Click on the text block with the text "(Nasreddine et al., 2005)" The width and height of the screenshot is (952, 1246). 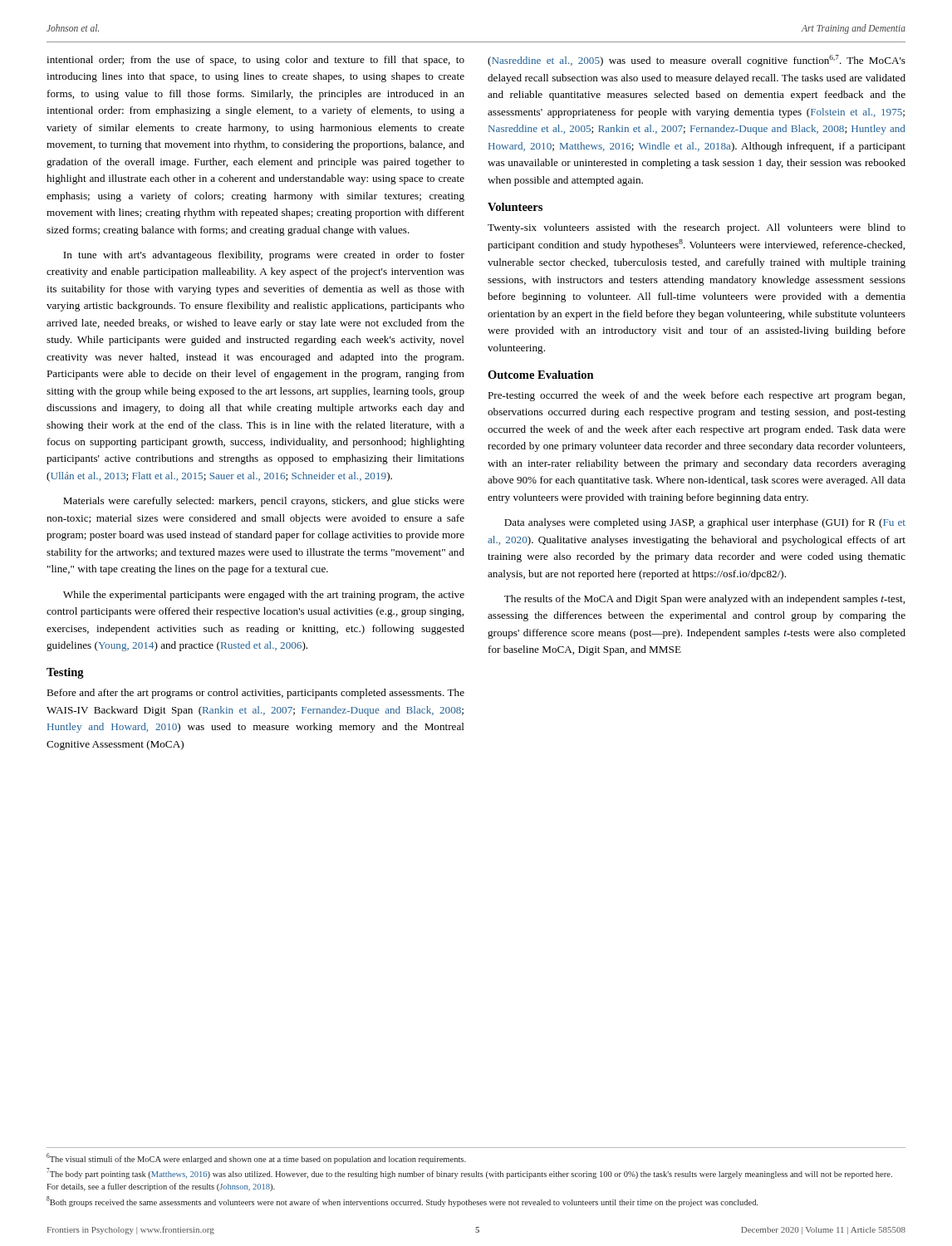(697, 120)
